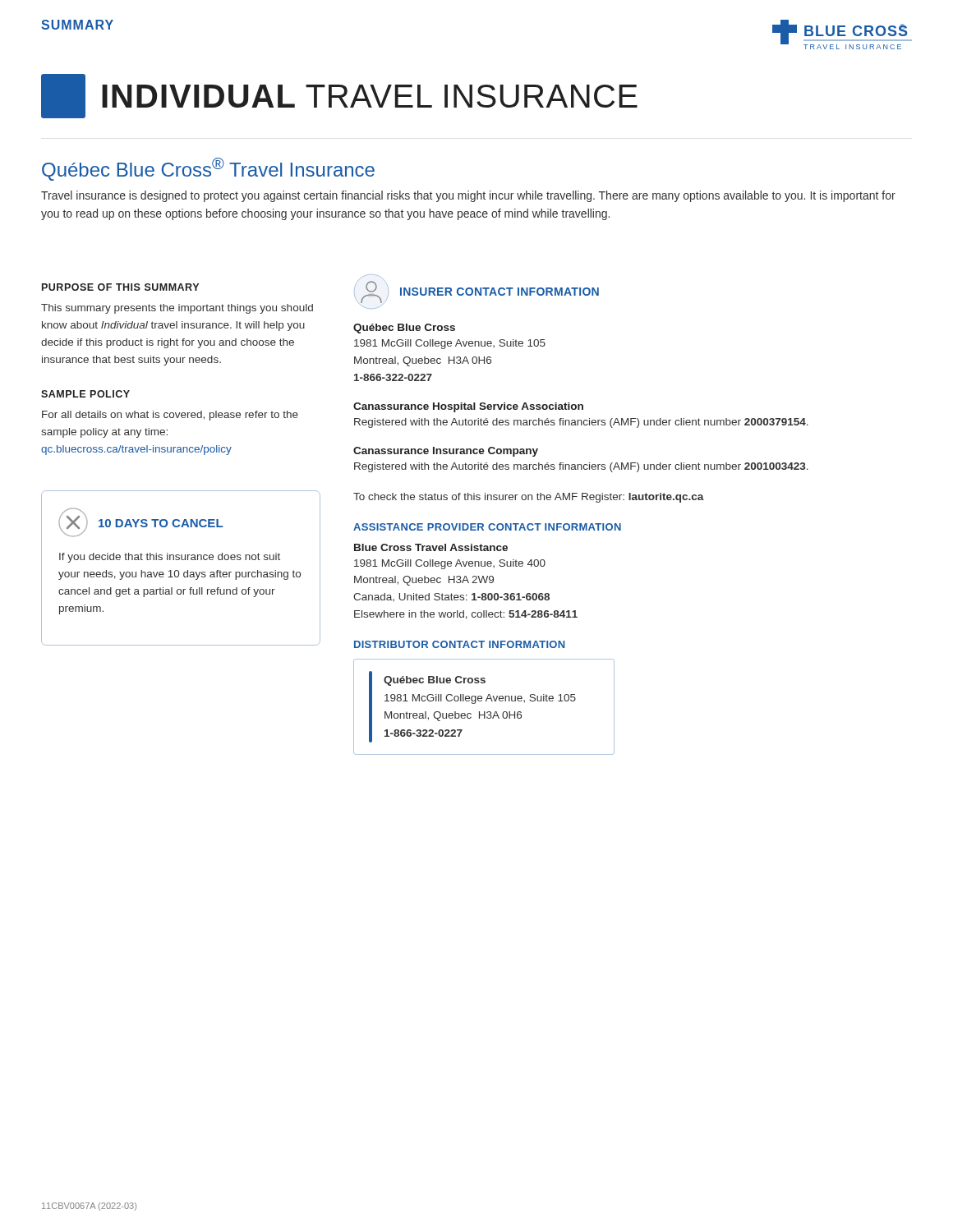Locate the text "SAMPLE POLICY"

(85, 394)
